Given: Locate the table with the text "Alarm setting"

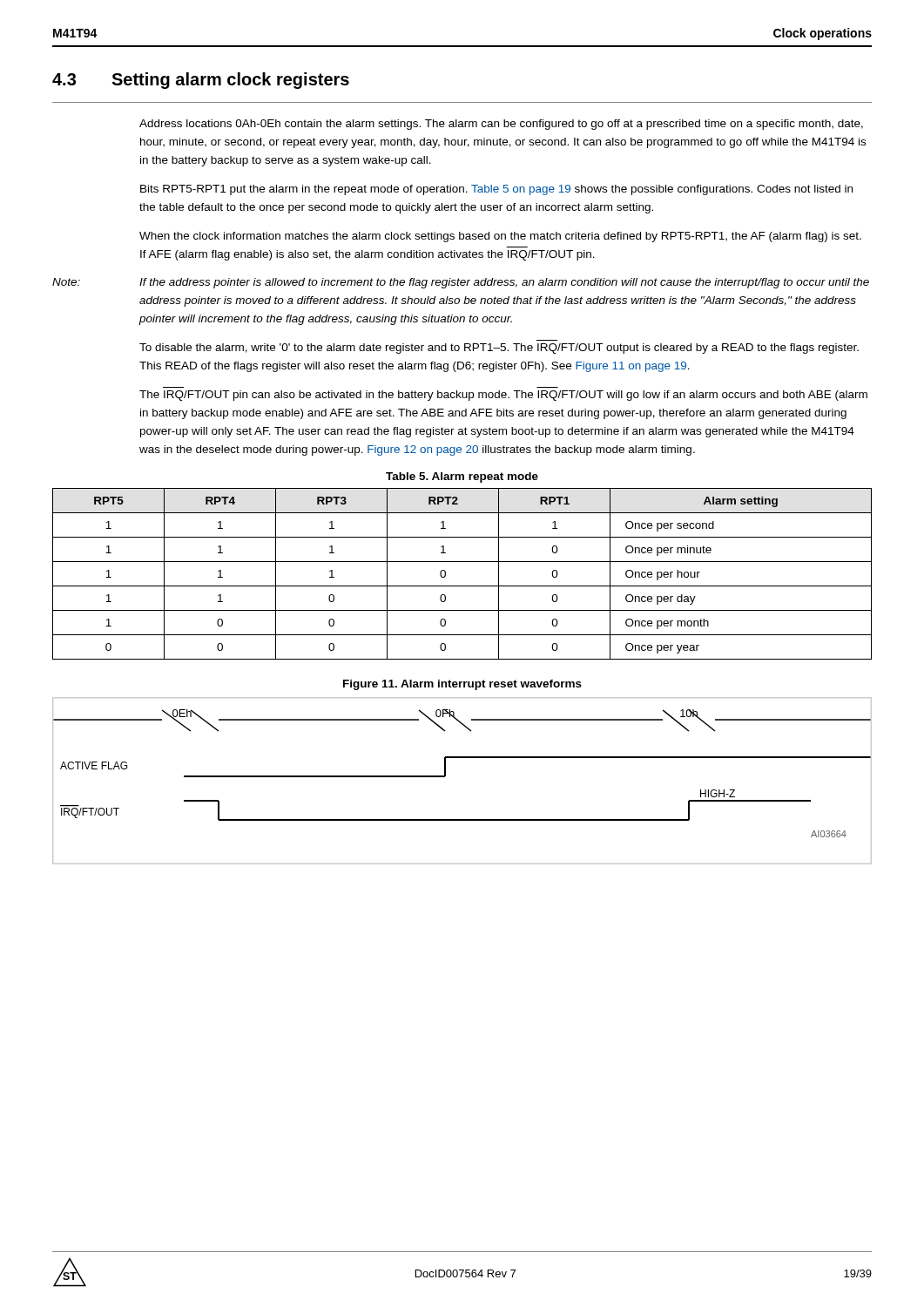Looking at the screenshot, I should coord(462,574).
